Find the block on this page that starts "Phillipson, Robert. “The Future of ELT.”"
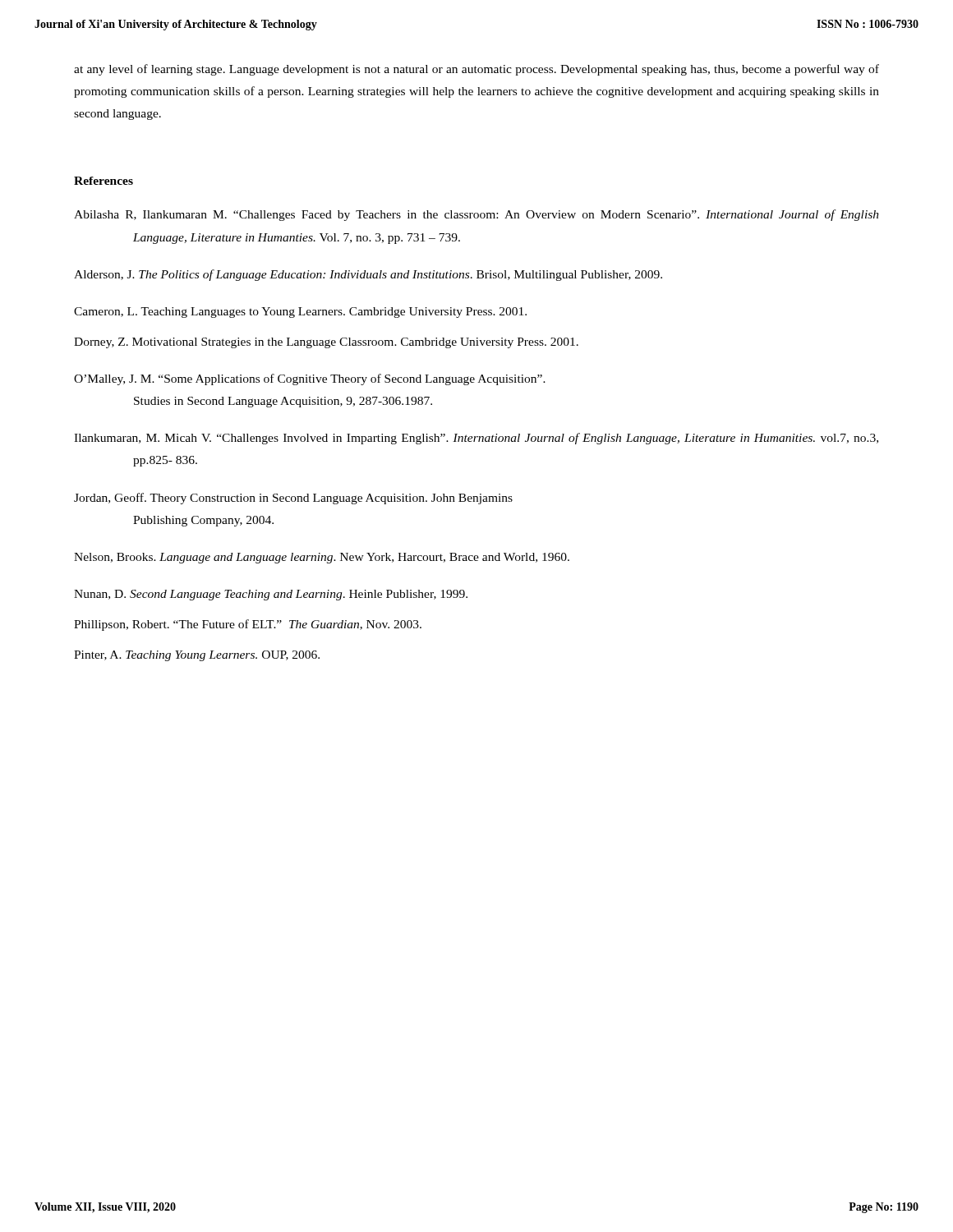The image size is (953, 1232). pyautogui.click(x=248, y=624)
